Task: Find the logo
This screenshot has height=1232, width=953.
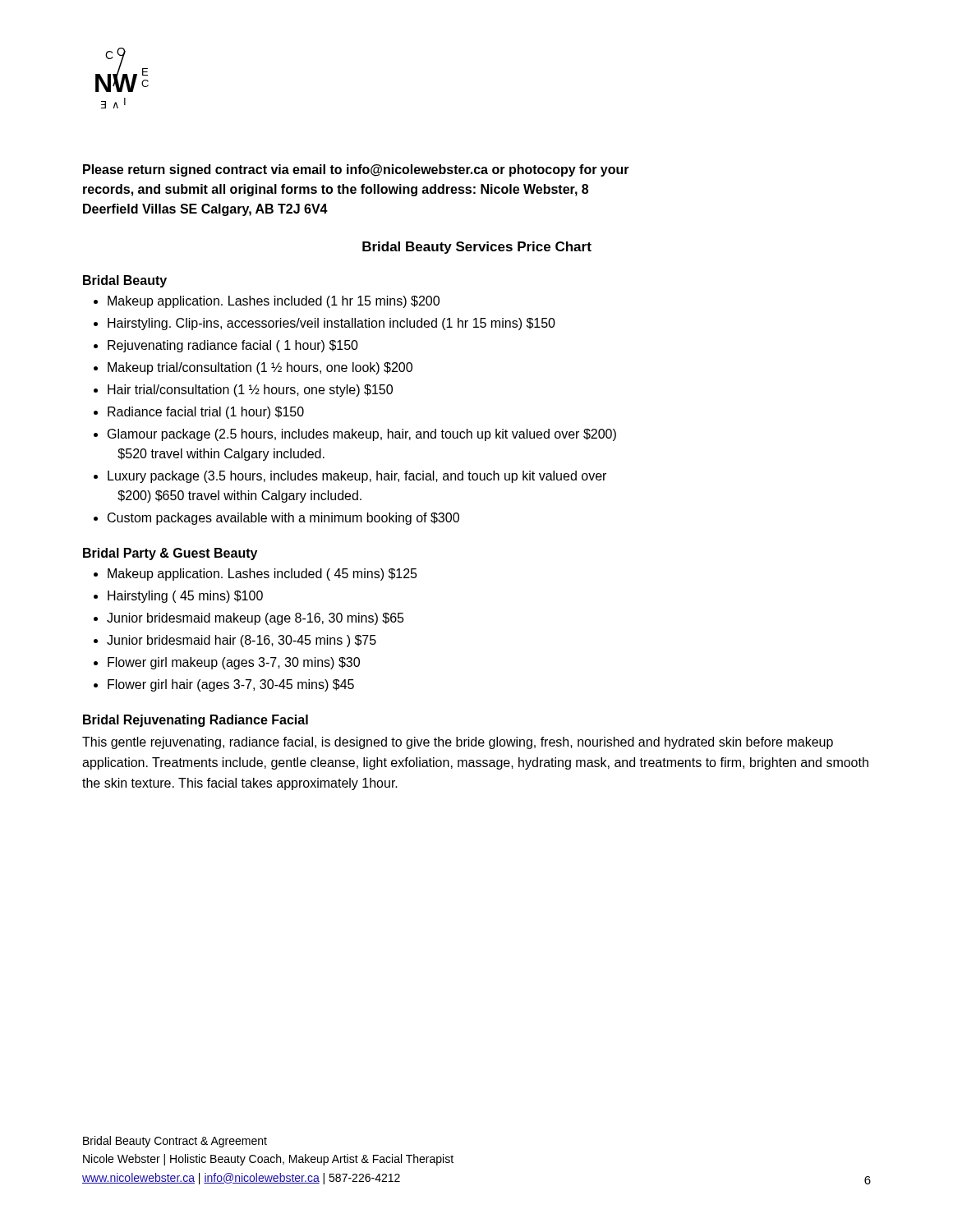Action: pos(127,86)
